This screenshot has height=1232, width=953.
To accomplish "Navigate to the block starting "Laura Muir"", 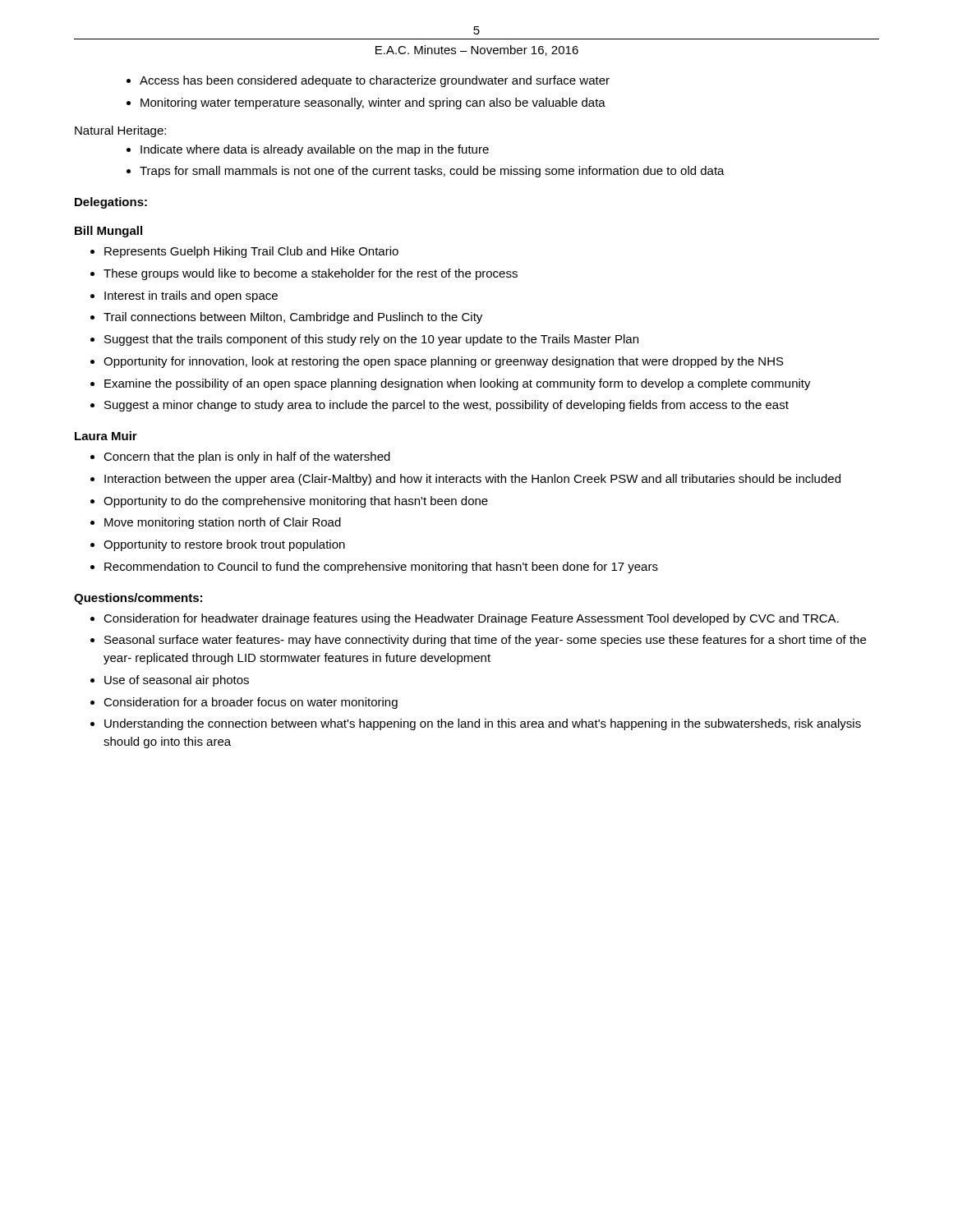I will [105, 436].
